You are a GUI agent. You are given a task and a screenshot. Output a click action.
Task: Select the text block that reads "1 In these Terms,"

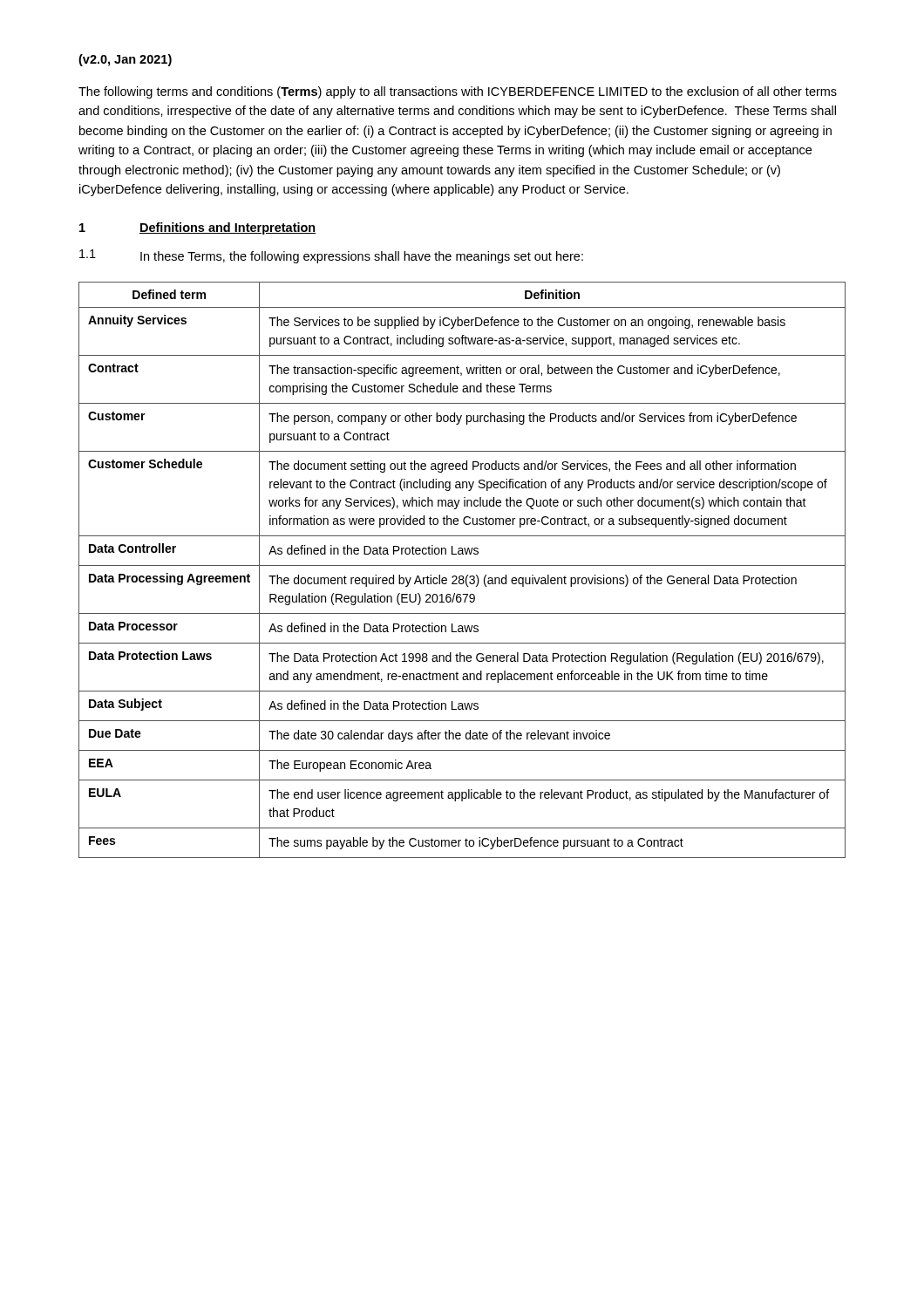click(x=331, y=256)
